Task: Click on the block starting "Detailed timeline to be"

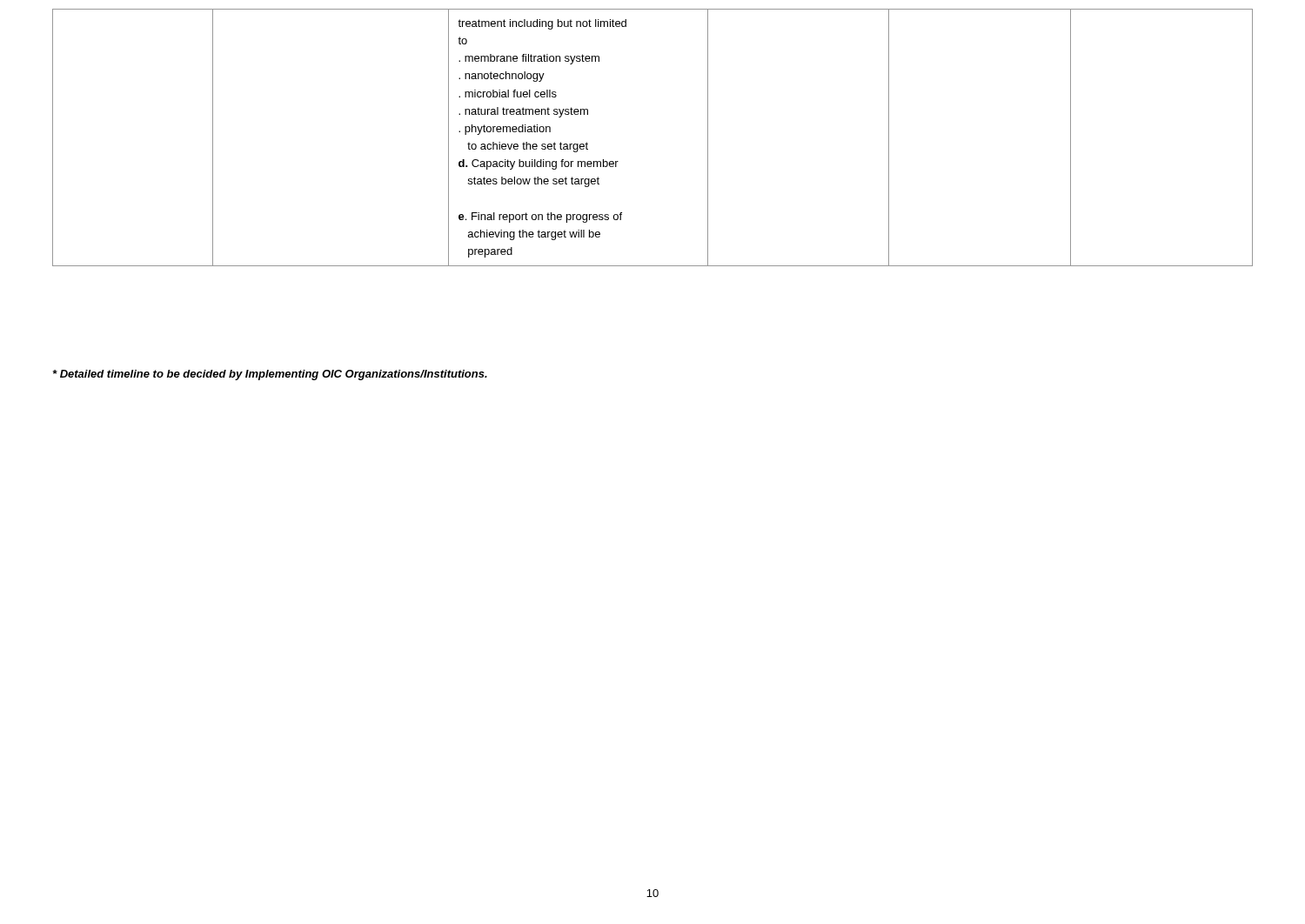Action: pos(270,374)
